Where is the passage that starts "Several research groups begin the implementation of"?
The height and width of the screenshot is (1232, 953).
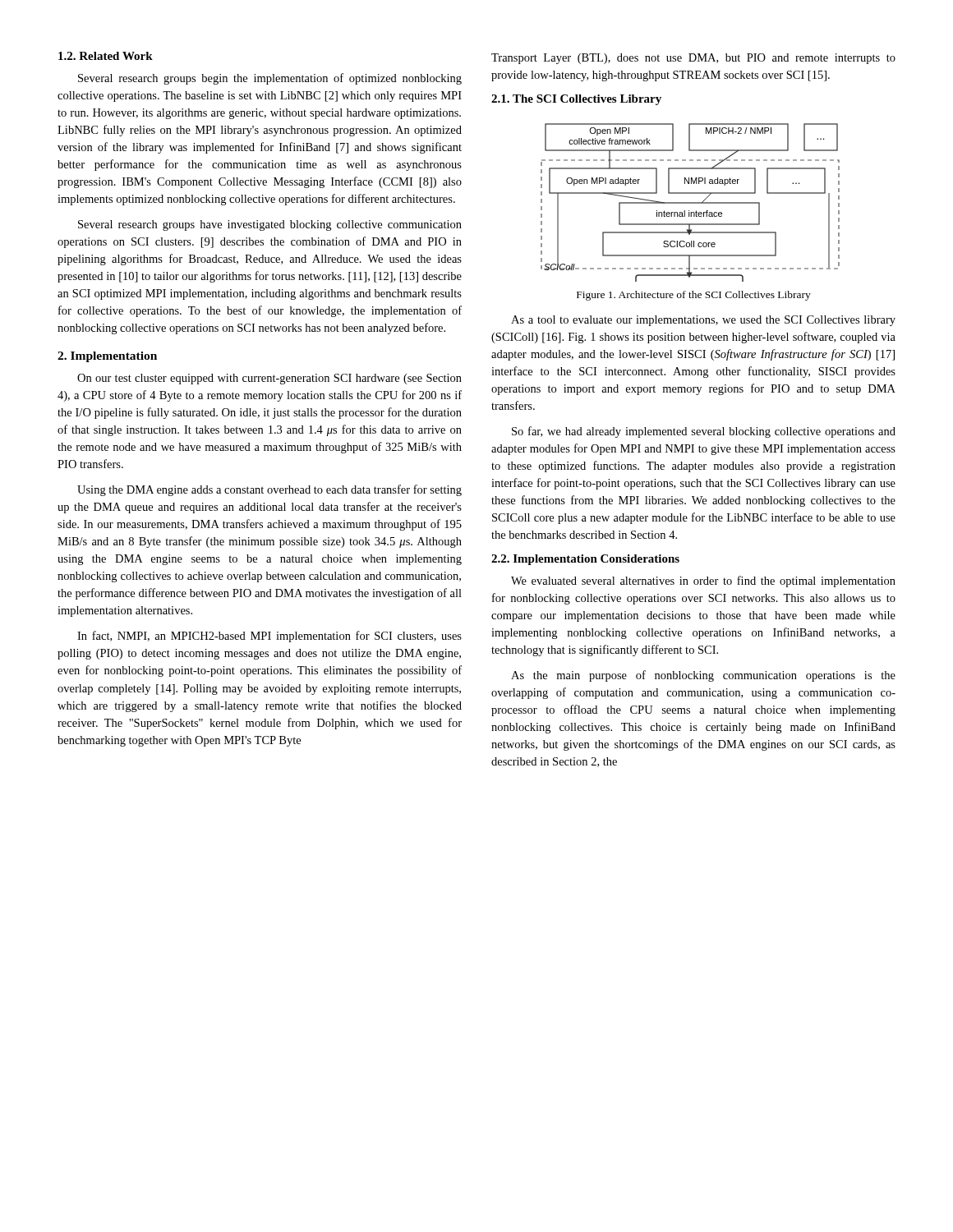point(260,139)
